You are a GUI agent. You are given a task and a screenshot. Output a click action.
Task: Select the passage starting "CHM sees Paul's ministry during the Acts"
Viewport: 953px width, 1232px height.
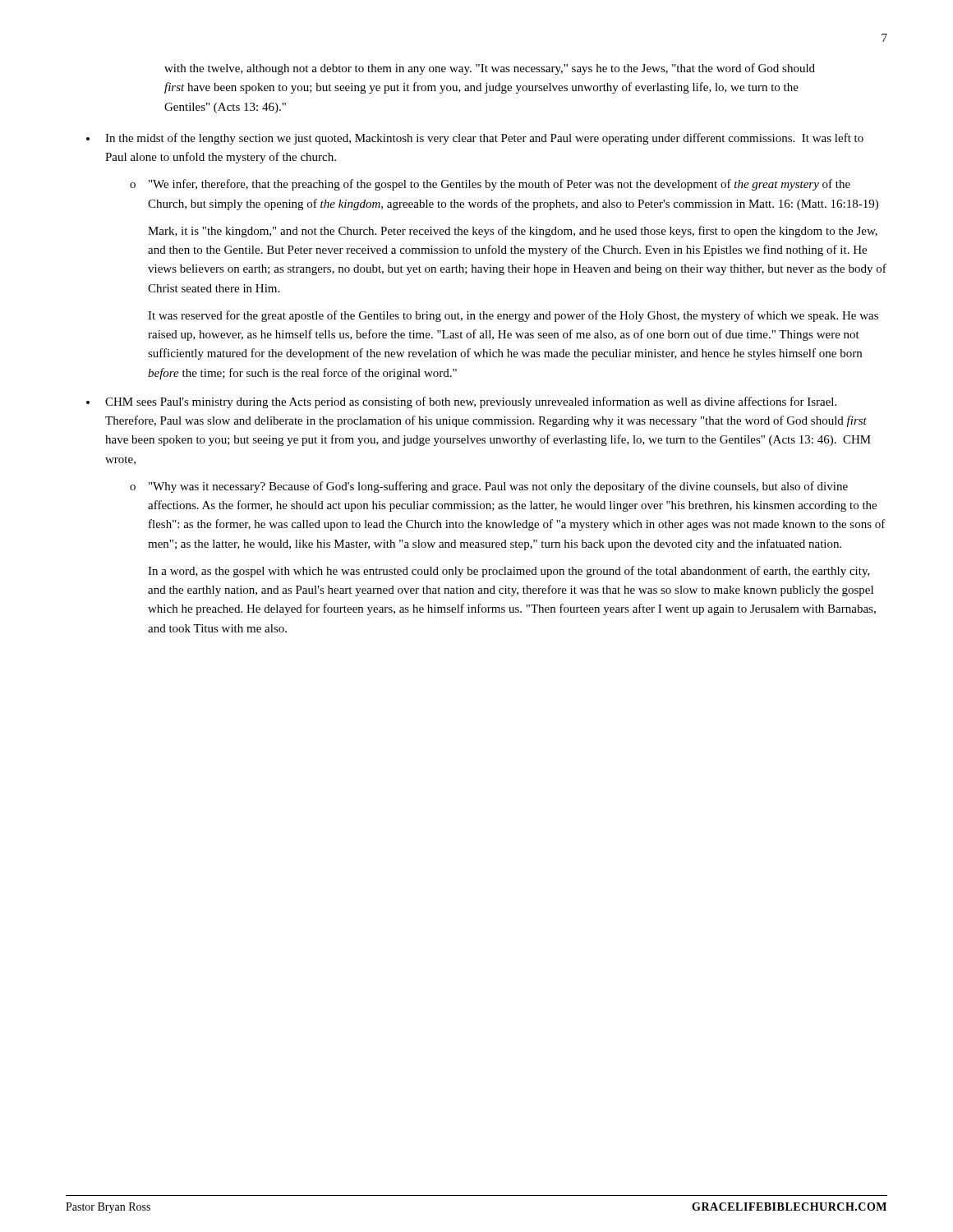(x=496, y=516)
